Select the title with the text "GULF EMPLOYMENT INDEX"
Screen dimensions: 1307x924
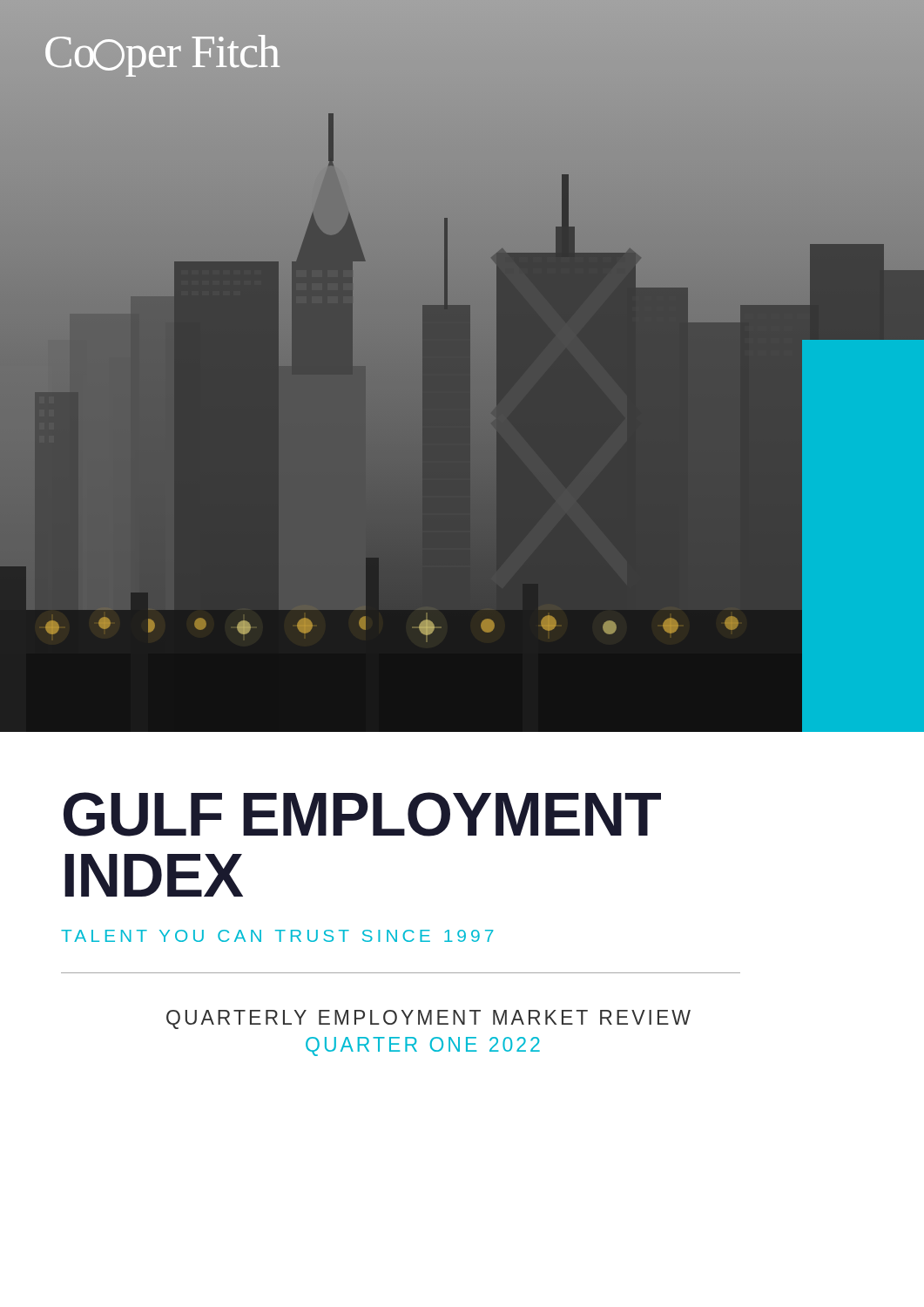[361, 845]
